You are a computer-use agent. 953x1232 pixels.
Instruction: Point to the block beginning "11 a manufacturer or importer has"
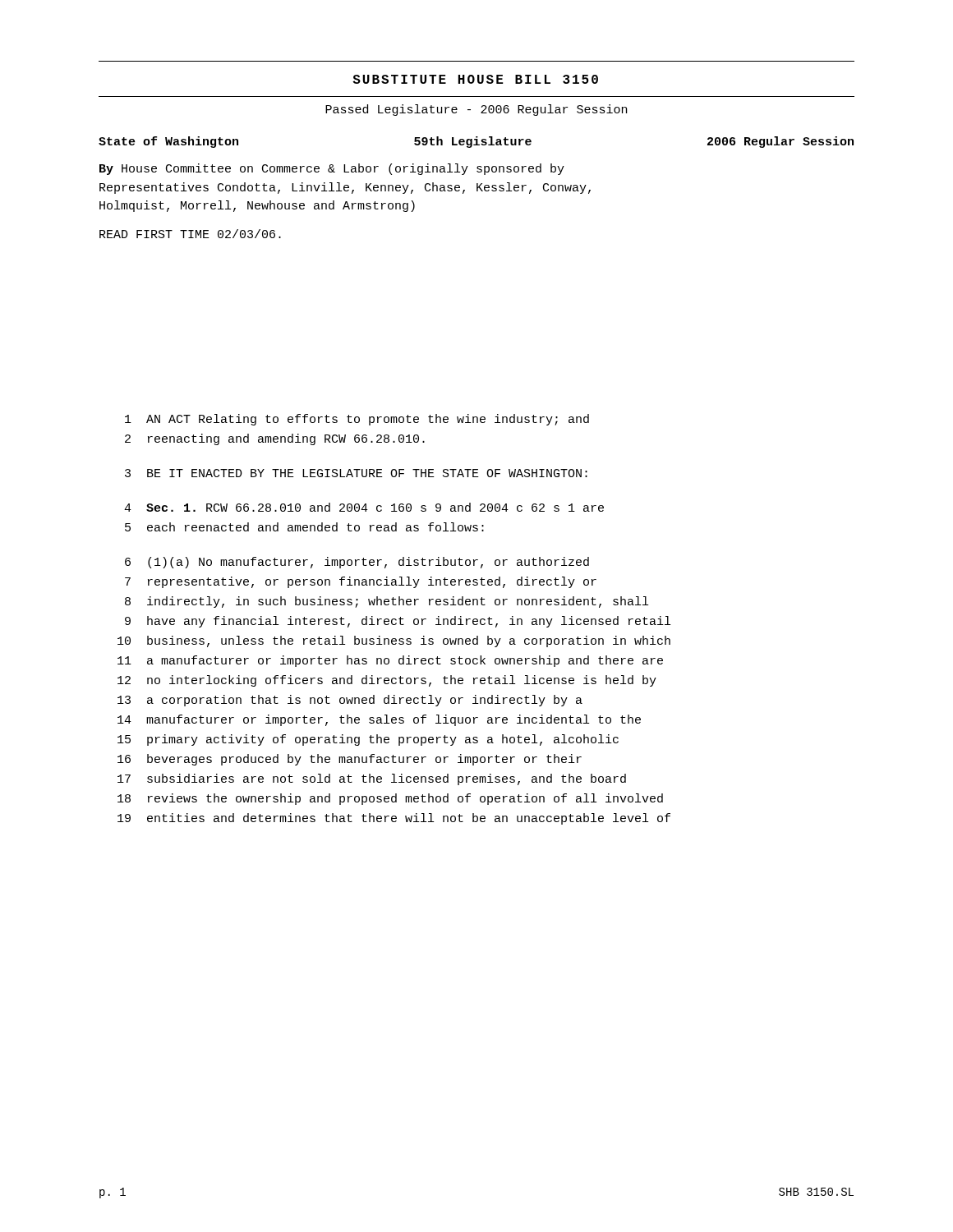click(x=476, y=662)
